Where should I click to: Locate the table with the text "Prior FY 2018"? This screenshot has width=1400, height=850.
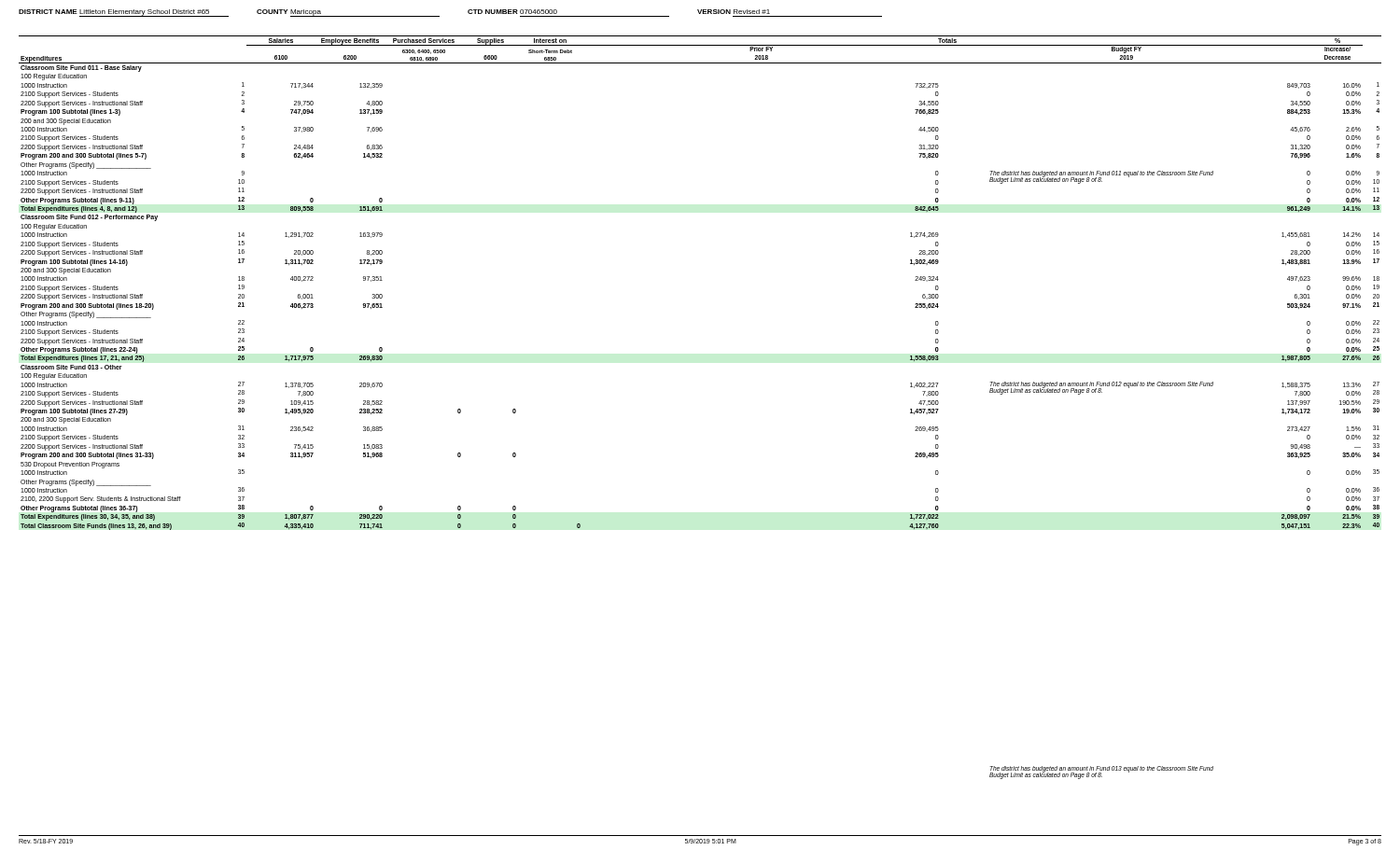tap(700, 283)
